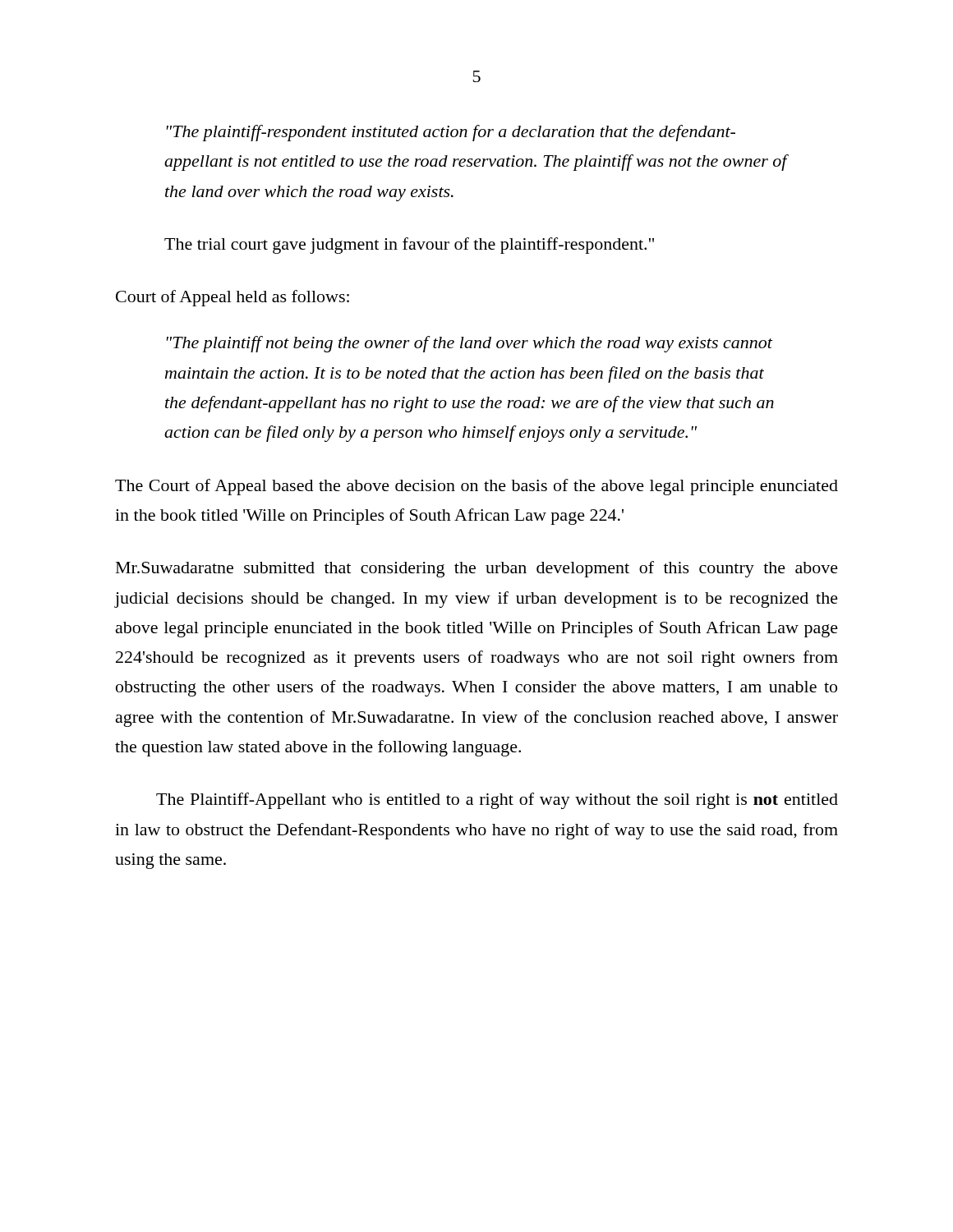Where is the passage that starts "Mr.Suwadaratne submitted that"?
This screenshot has height=1232, width=953.
pos(476,657)
